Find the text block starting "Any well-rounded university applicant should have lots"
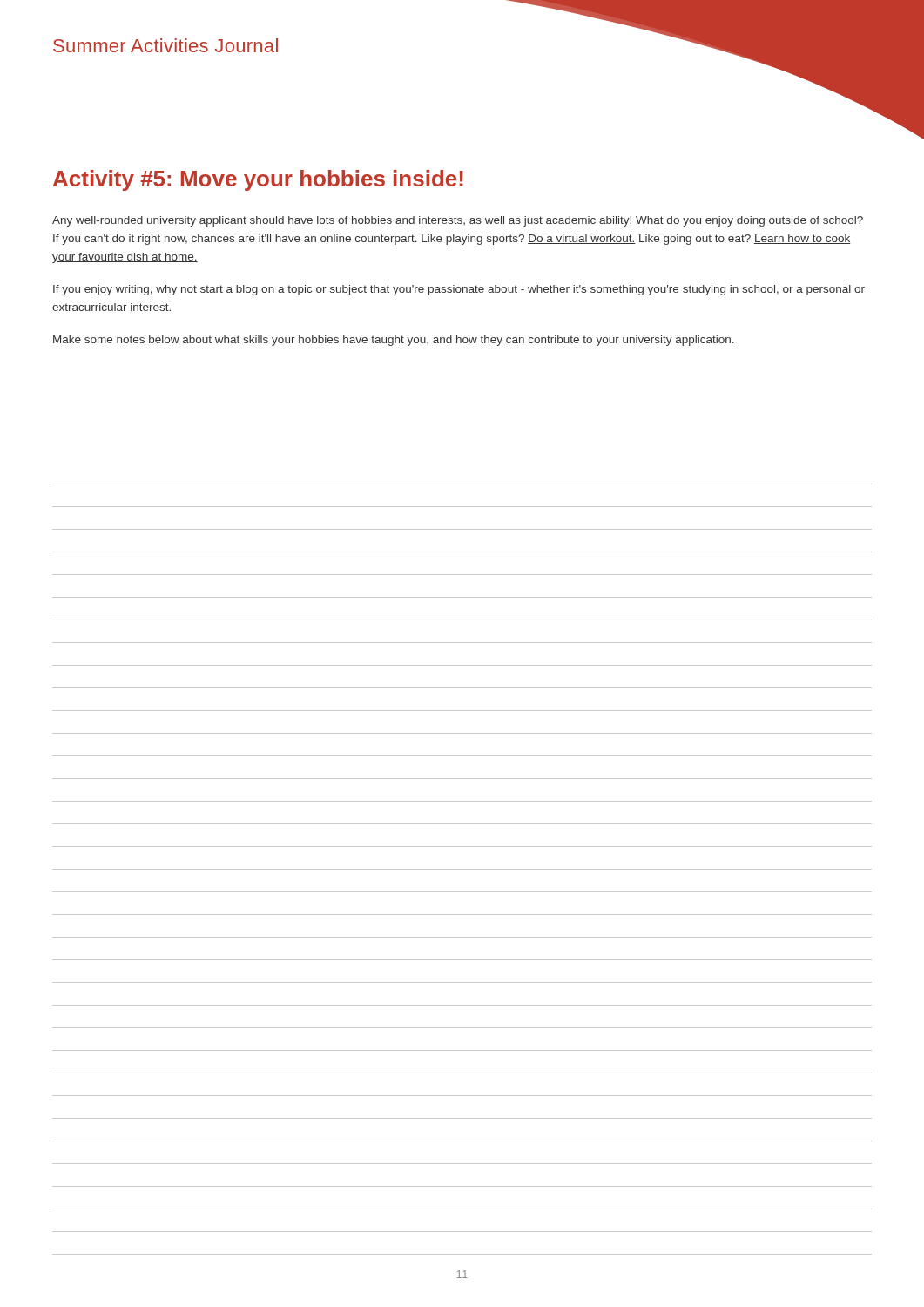 (458, 238)
